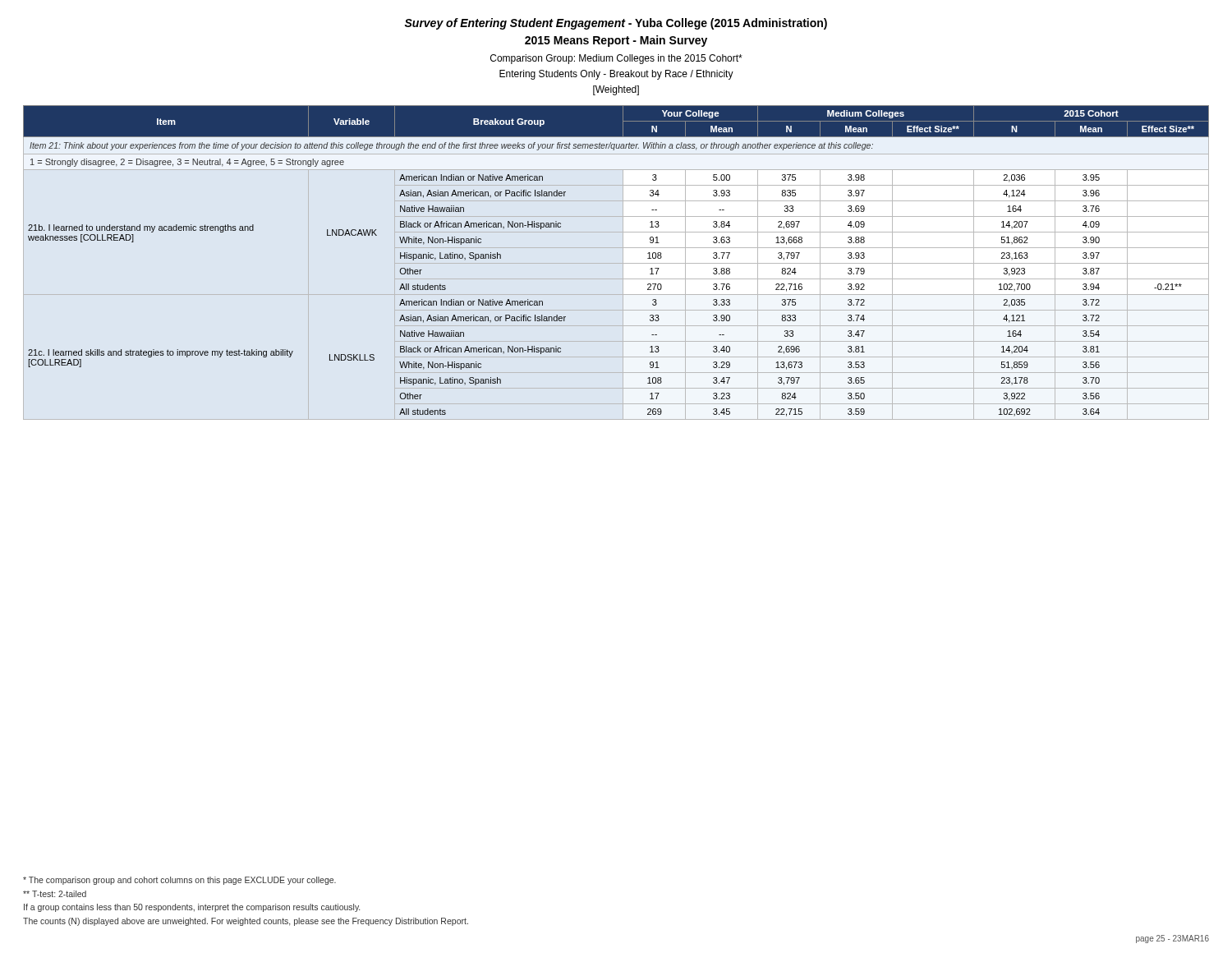The height and width of the screenshot is (953, 1232).
Task: Click on the block starting "Comparison Group: Medium Colleges"
Action: (x=616, y=58)
